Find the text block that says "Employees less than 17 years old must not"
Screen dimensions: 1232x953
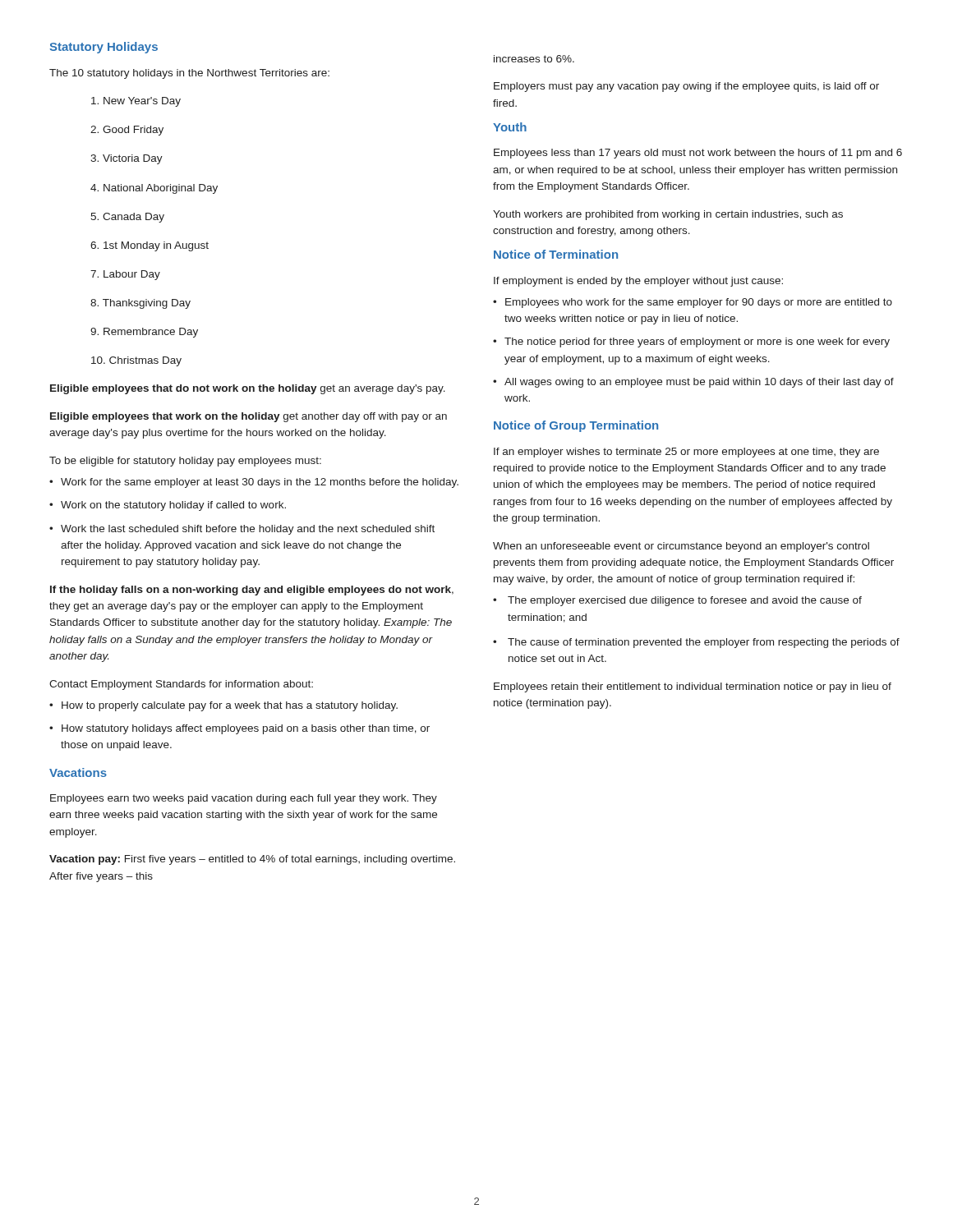pos(698,170)
